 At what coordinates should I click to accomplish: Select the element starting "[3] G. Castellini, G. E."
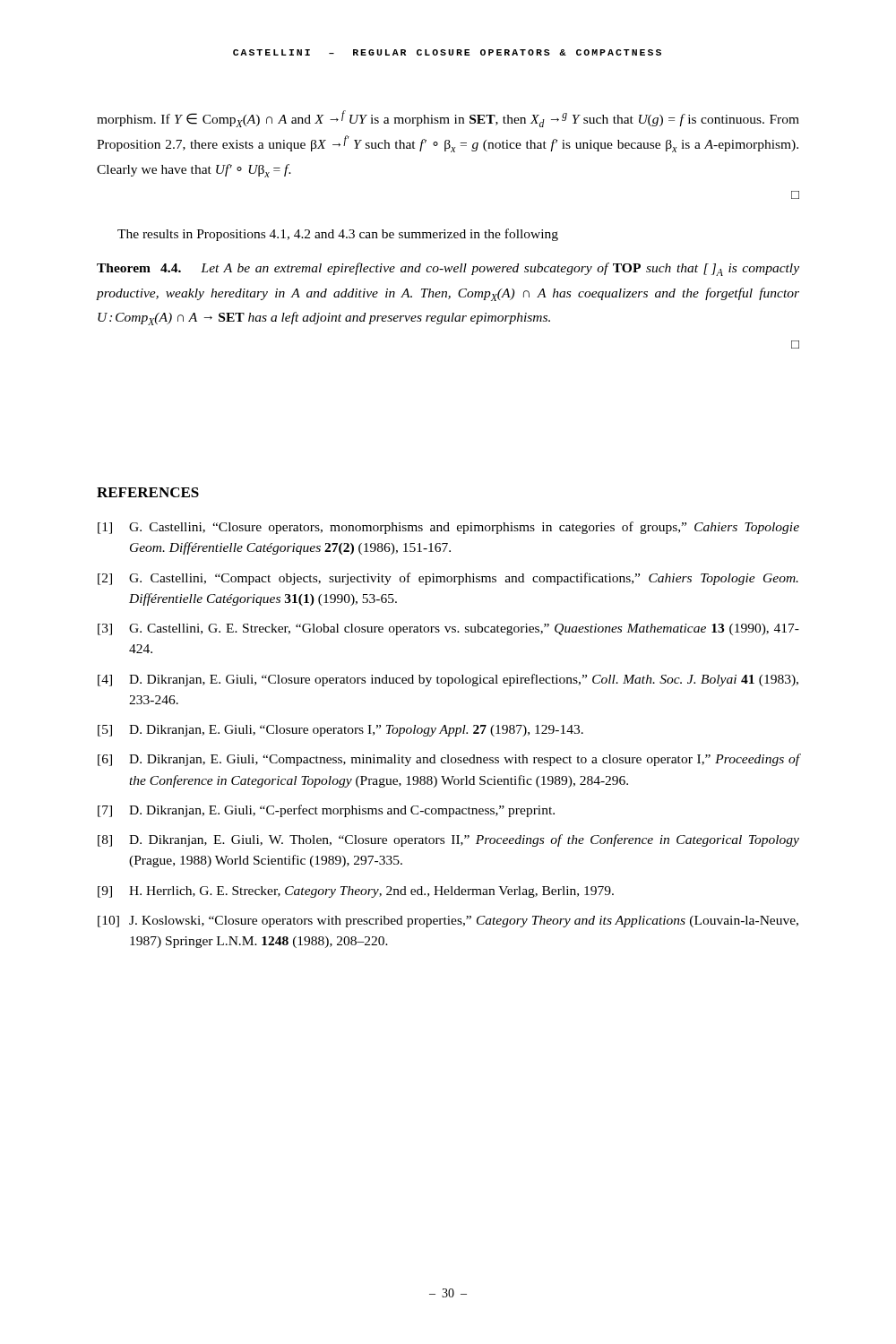[448, 638]
